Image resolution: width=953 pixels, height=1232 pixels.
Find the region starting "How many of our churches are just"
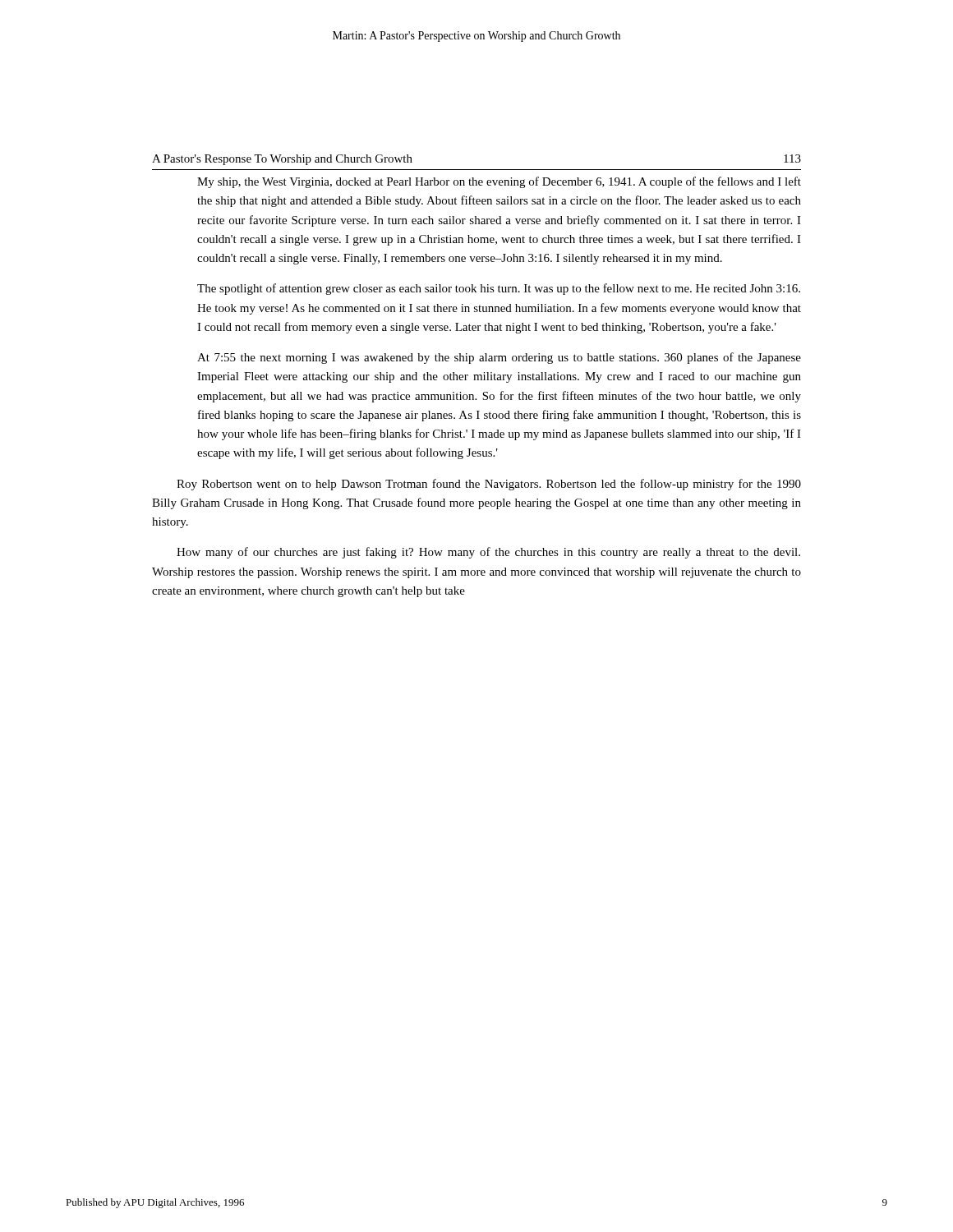476,571
